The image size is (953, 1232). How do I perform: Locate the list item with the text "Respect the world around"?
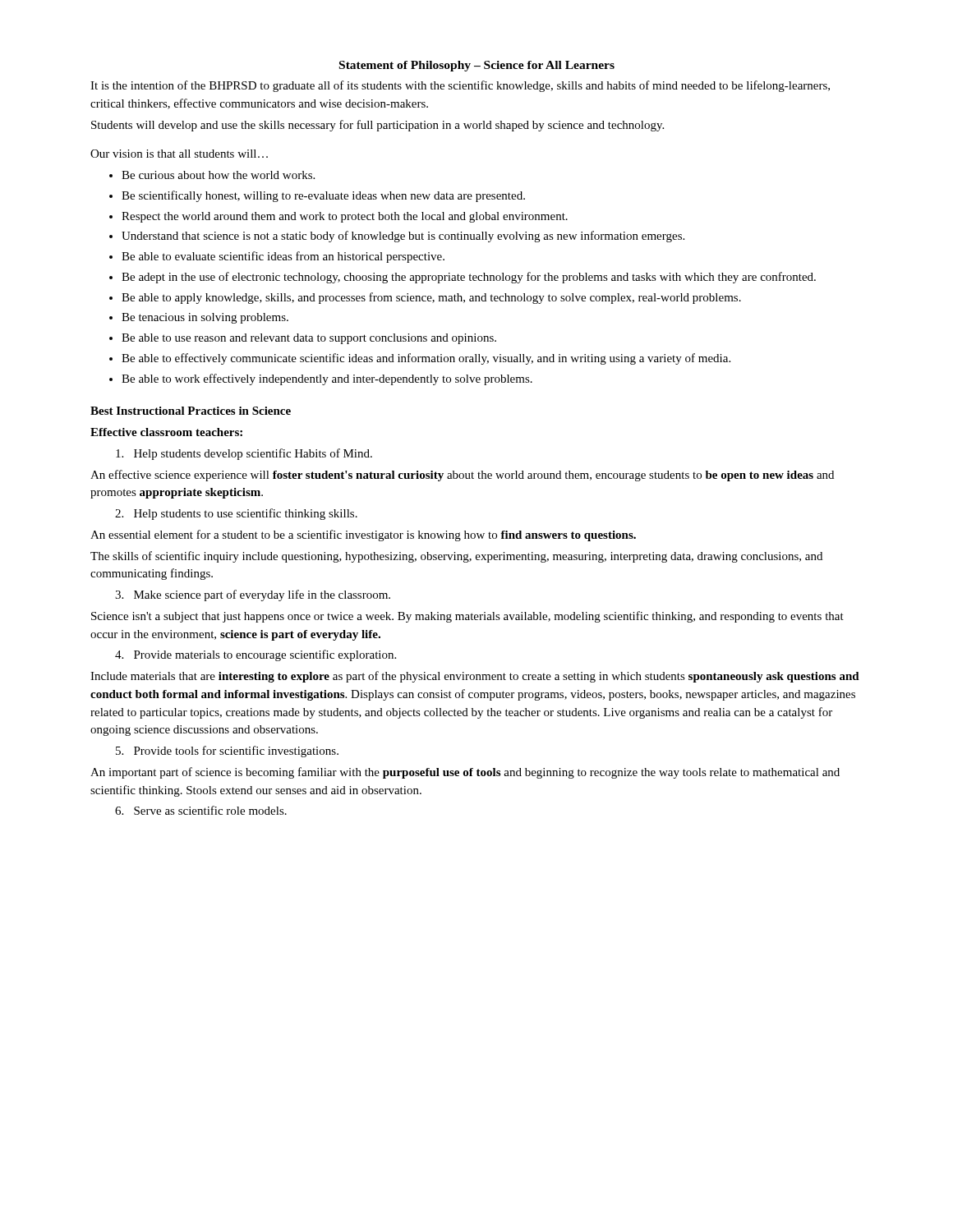pos(492,216)
